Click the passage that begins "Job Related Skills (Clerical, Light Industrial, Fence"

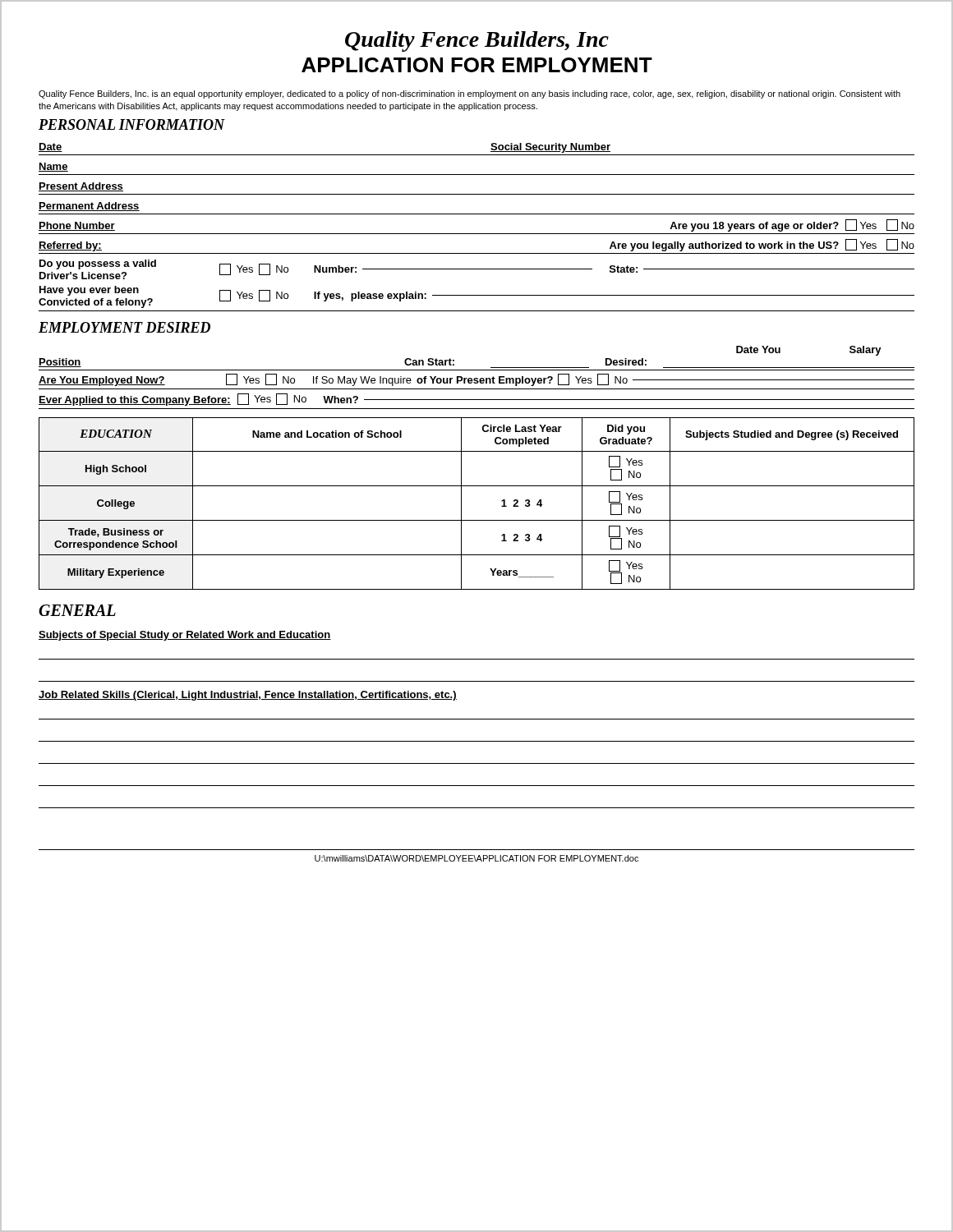click(x=476, y=749)
